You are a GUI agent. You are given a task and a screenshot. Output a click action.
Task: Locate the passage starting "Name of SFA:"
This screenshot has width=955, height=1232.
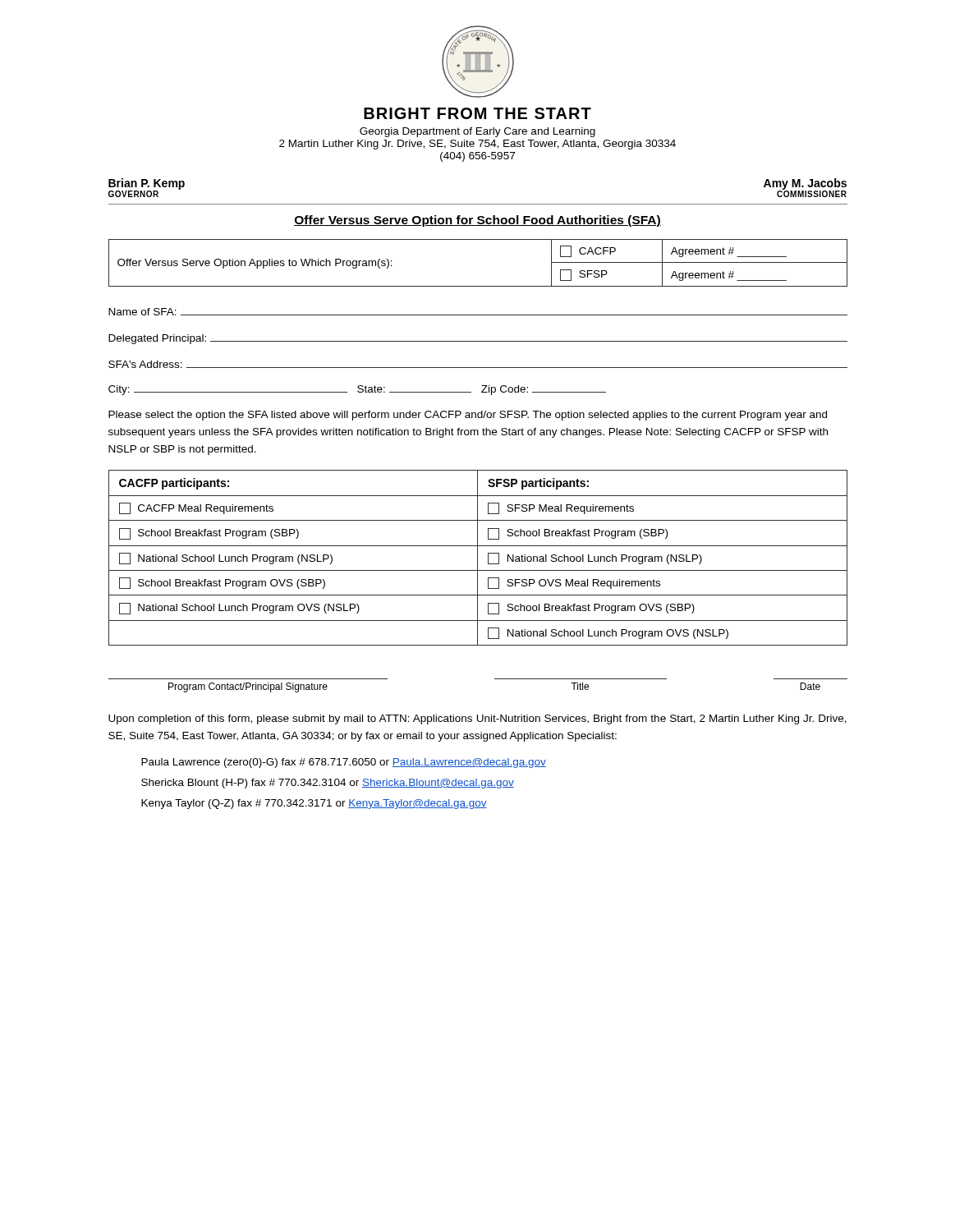pyautogui.click(x=478, y=310)
